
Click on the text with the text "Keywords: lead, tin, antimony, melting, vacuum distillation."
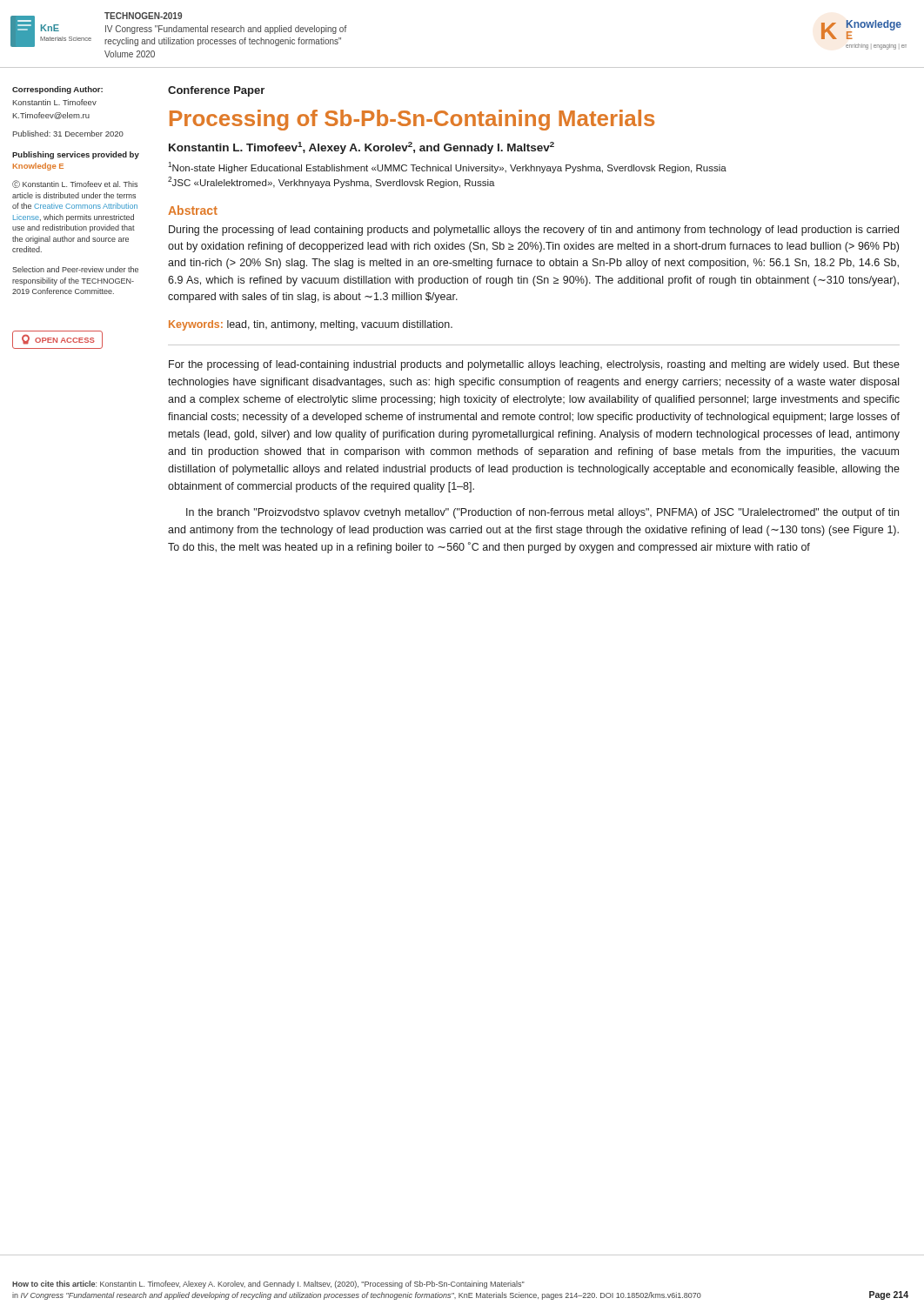pyautogui.click(x=310, y=324)
